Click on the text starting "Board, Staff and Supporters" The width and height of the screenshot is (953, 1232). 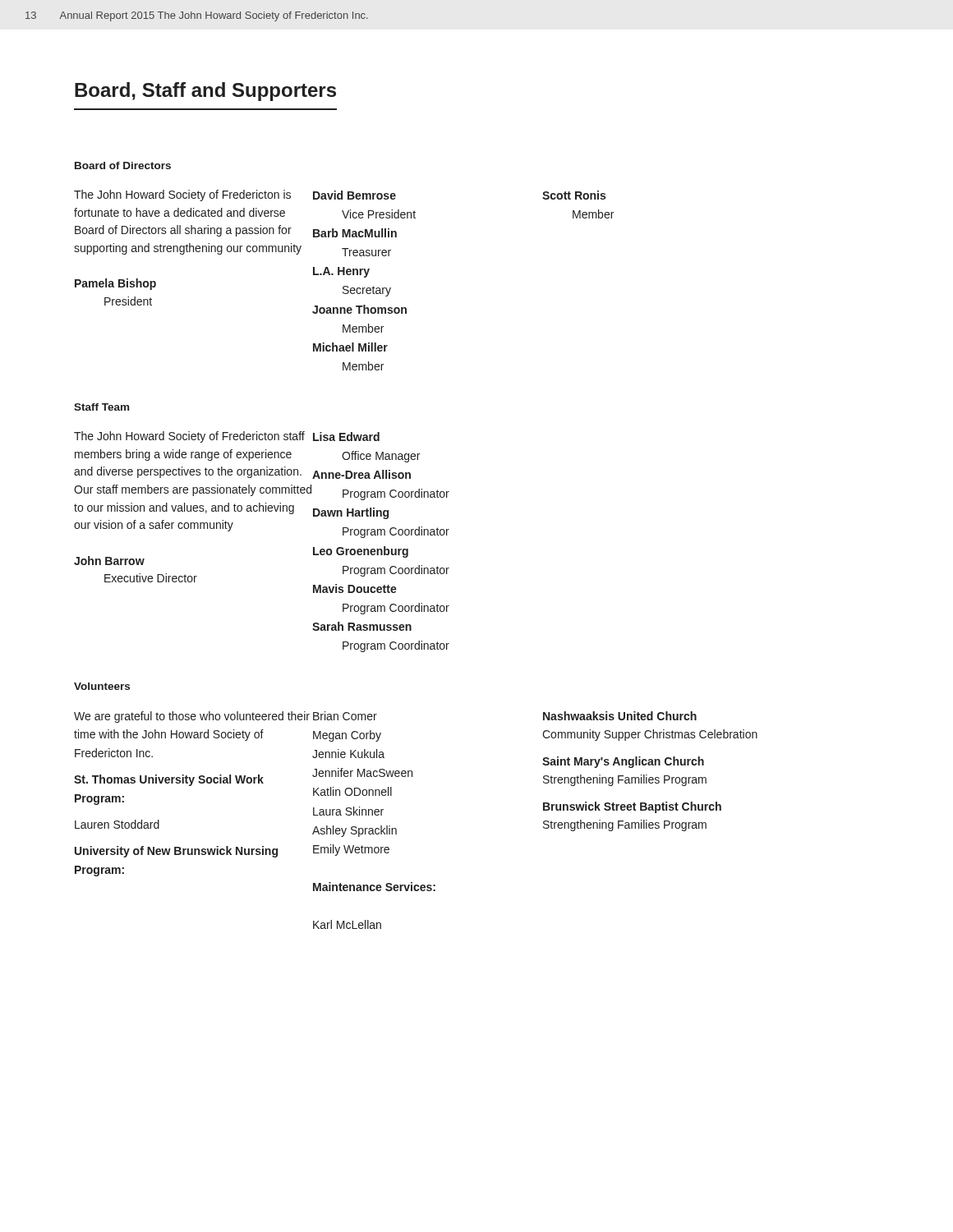205,90
